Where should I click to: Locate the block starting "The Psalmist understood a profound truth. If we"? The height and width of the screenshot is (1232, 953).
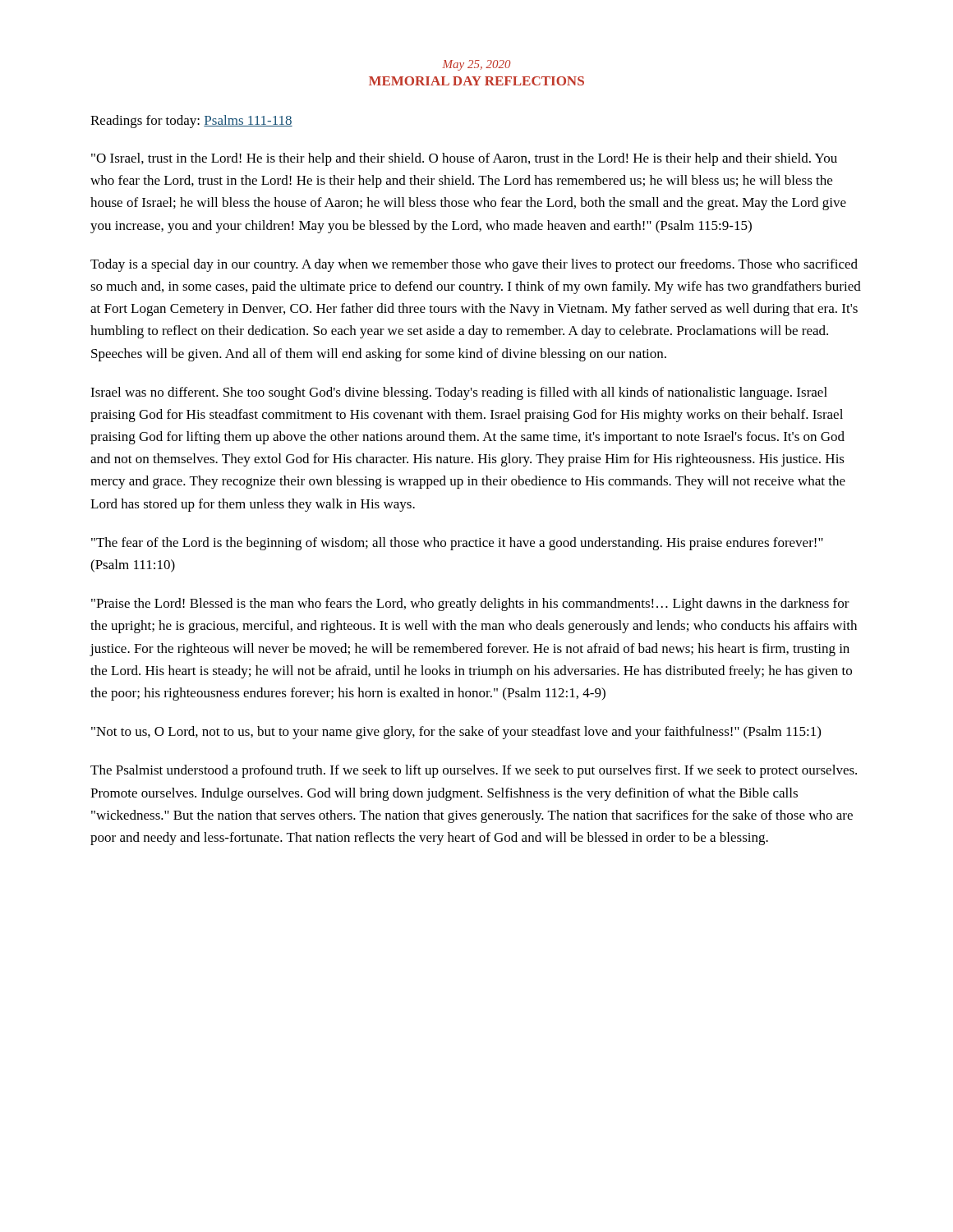coord(474,804)
